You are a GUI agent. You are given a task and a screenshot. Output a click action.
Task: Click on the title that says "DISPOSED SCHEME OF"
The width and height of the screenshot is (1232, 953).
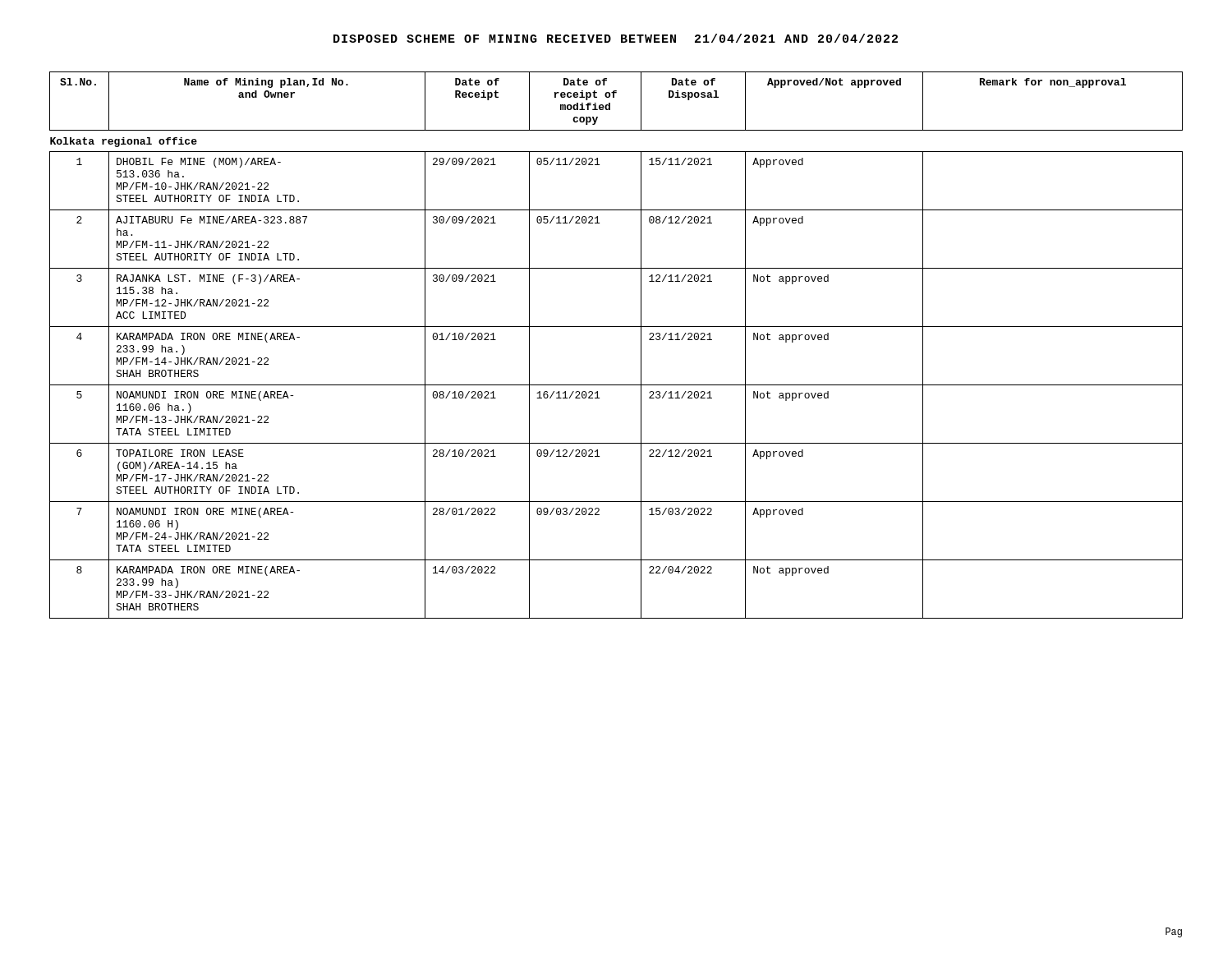(616, 40)
